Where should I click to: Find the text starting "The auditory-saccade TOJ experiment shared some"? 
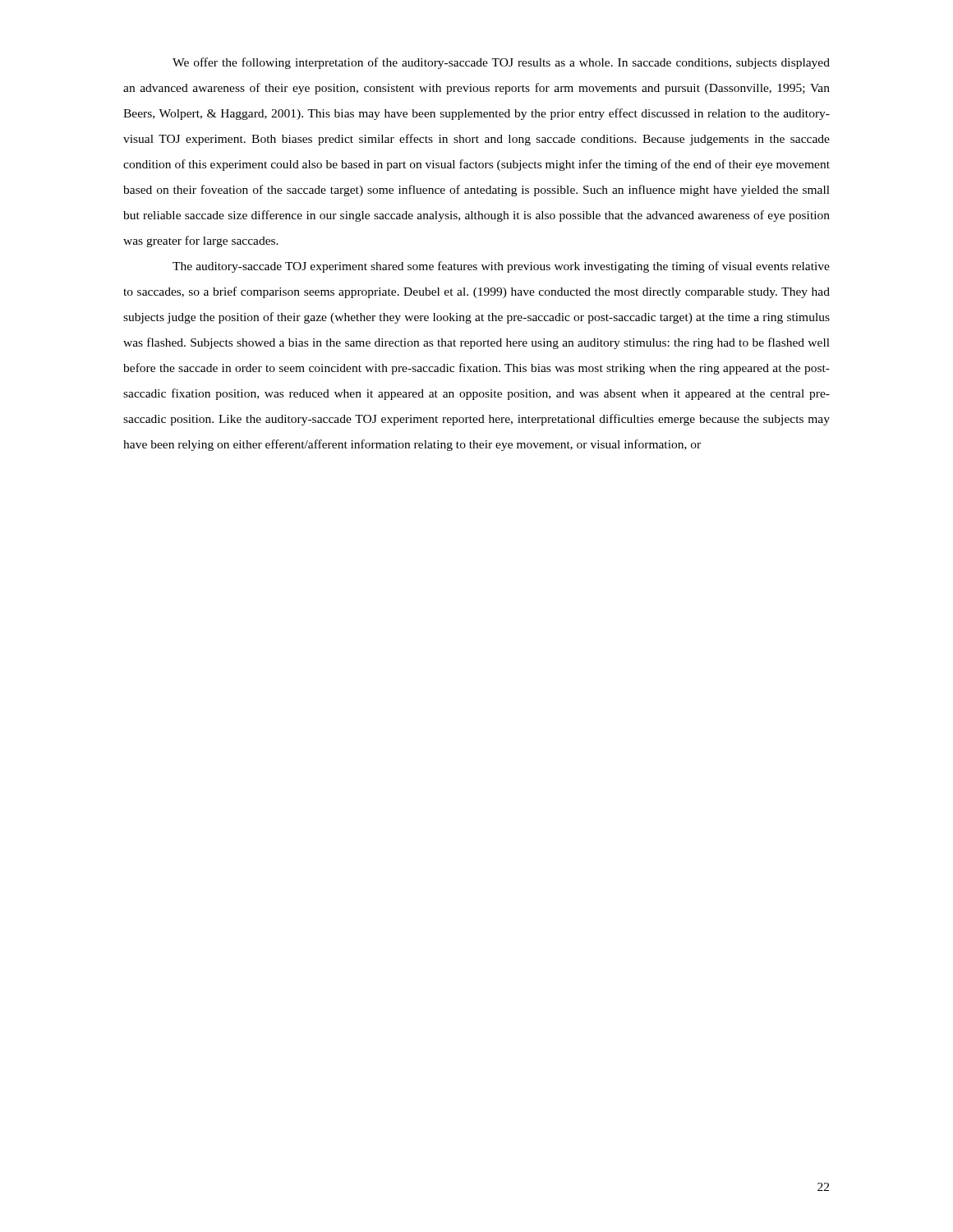(x=476, y=355)
